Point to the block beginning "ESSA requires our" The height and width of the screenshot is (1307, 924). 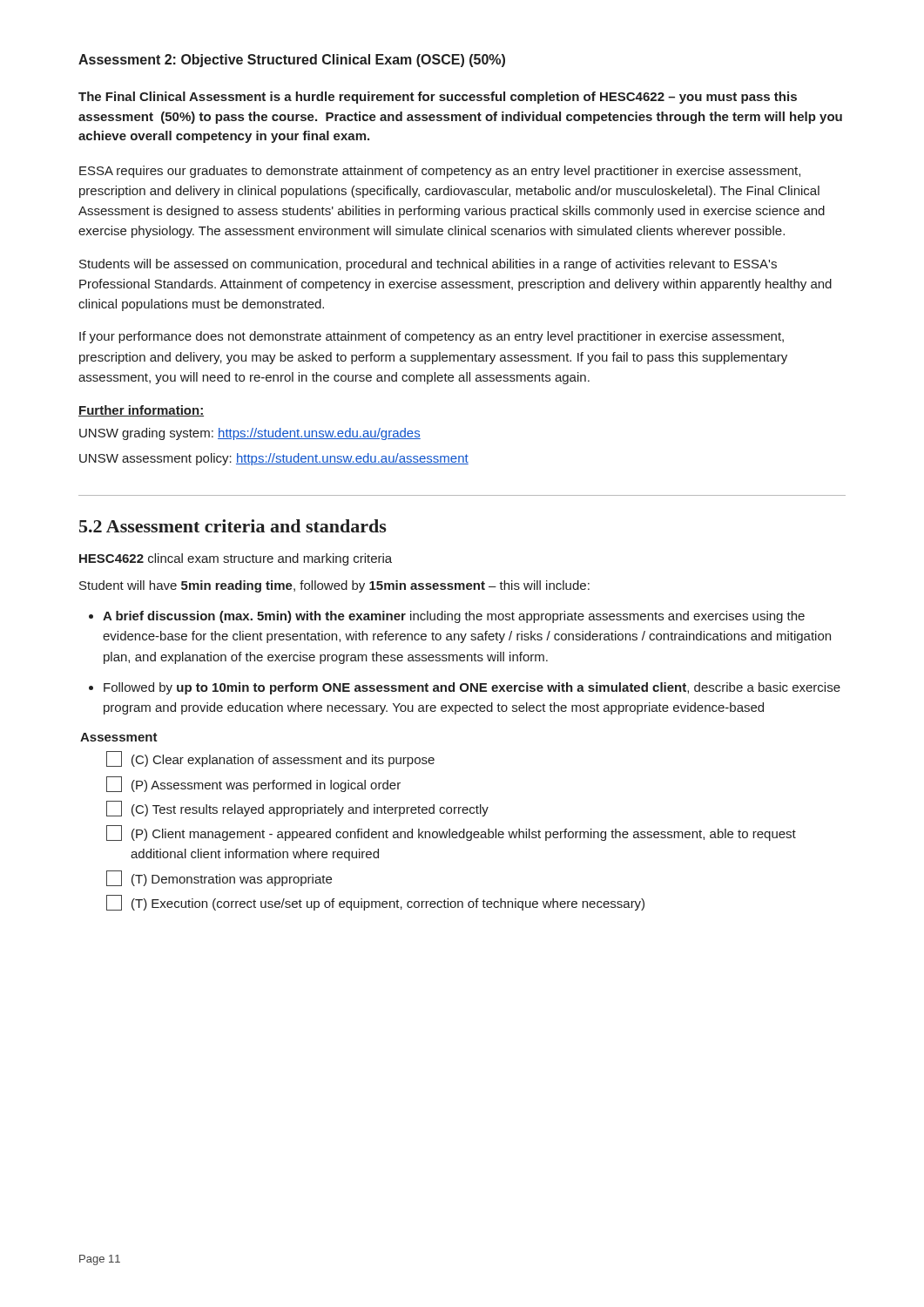(452, 200)
